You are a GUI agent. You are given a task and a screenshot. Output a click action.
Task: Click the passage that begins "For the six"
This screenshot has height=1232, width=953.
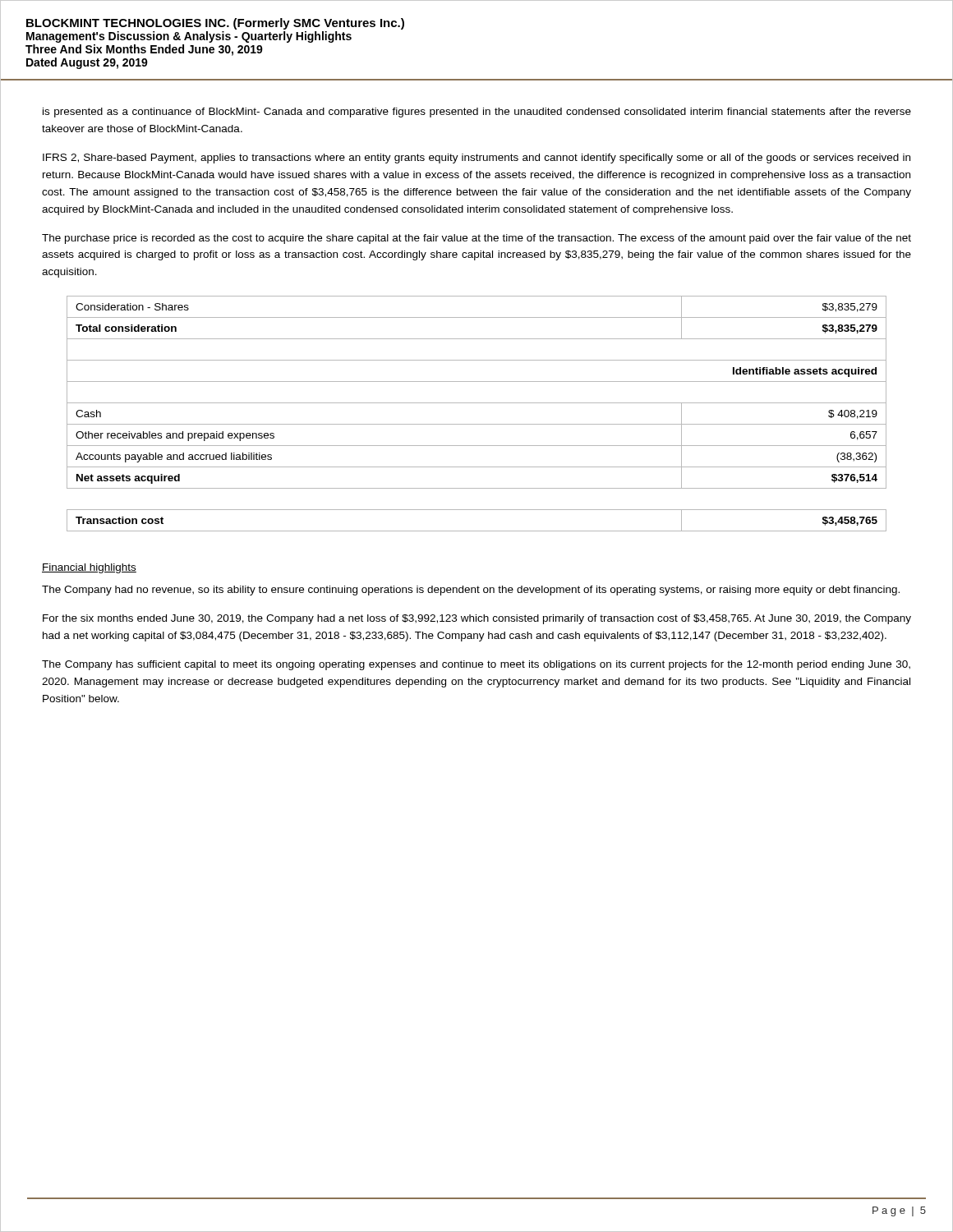point(476,627)
